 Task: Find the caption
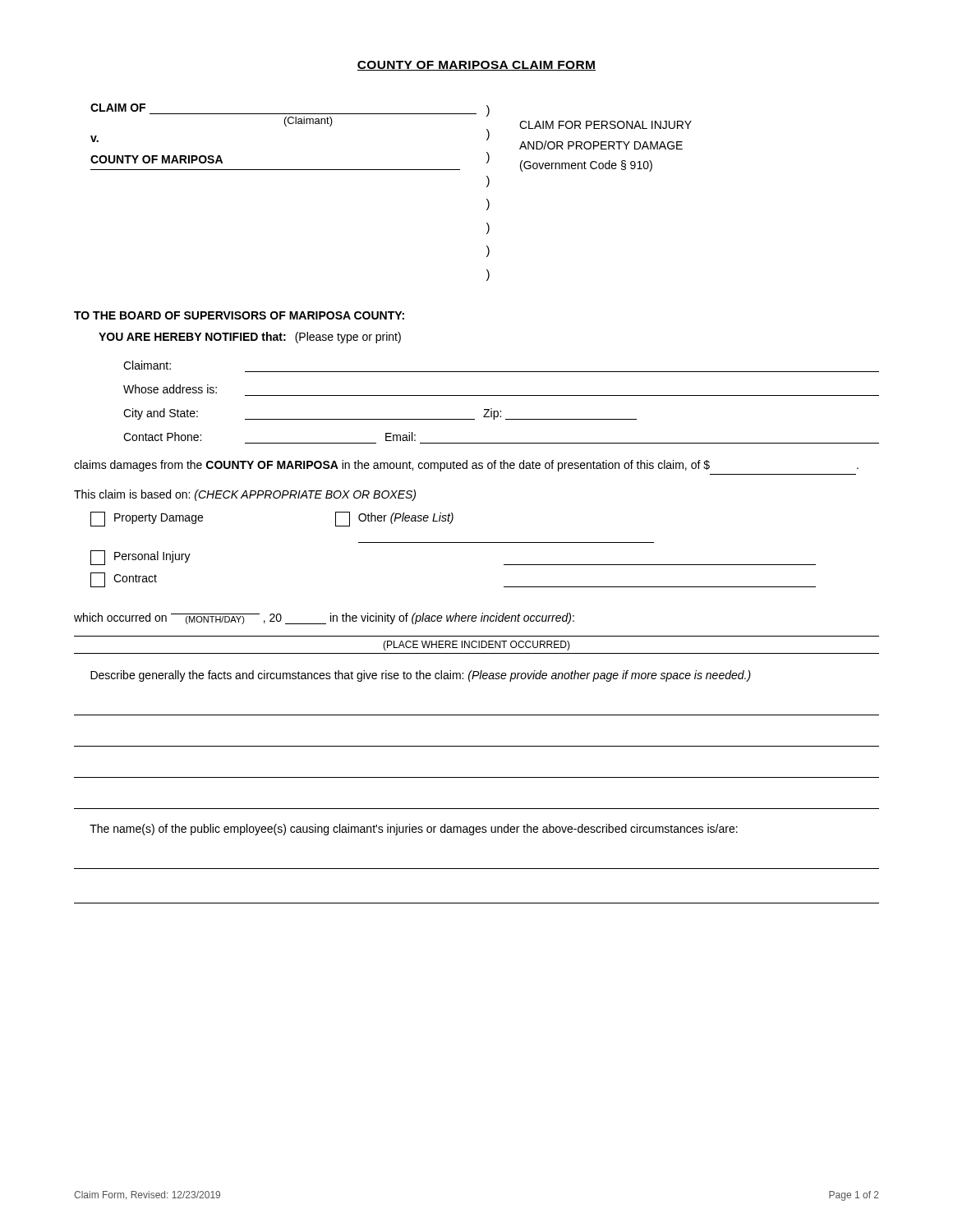tap(476, 645)
